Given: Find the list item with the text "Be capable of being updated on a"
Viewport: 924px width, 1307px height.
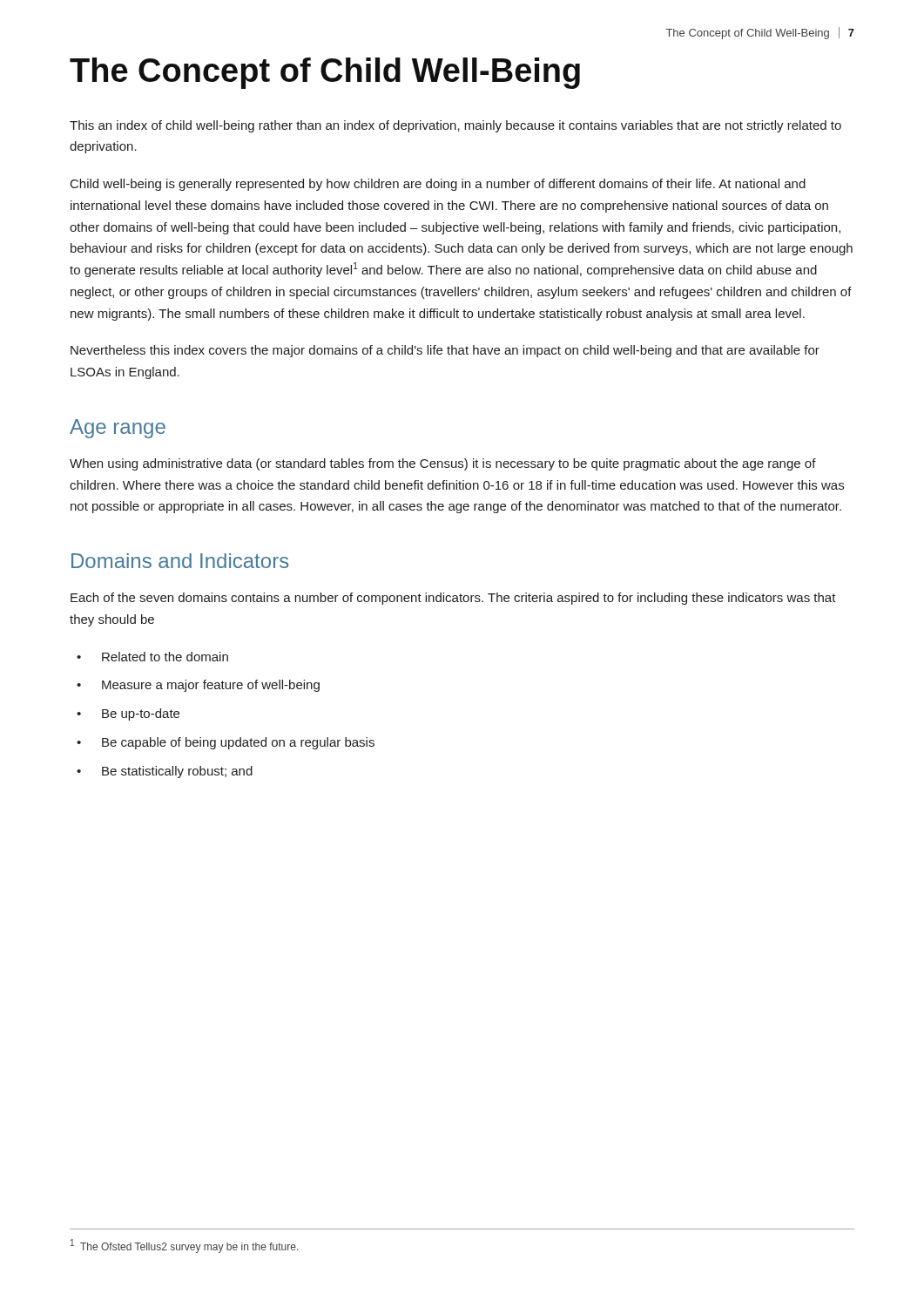Looking at the screenshot, I should pyautogui.click(x=226, y=743).
